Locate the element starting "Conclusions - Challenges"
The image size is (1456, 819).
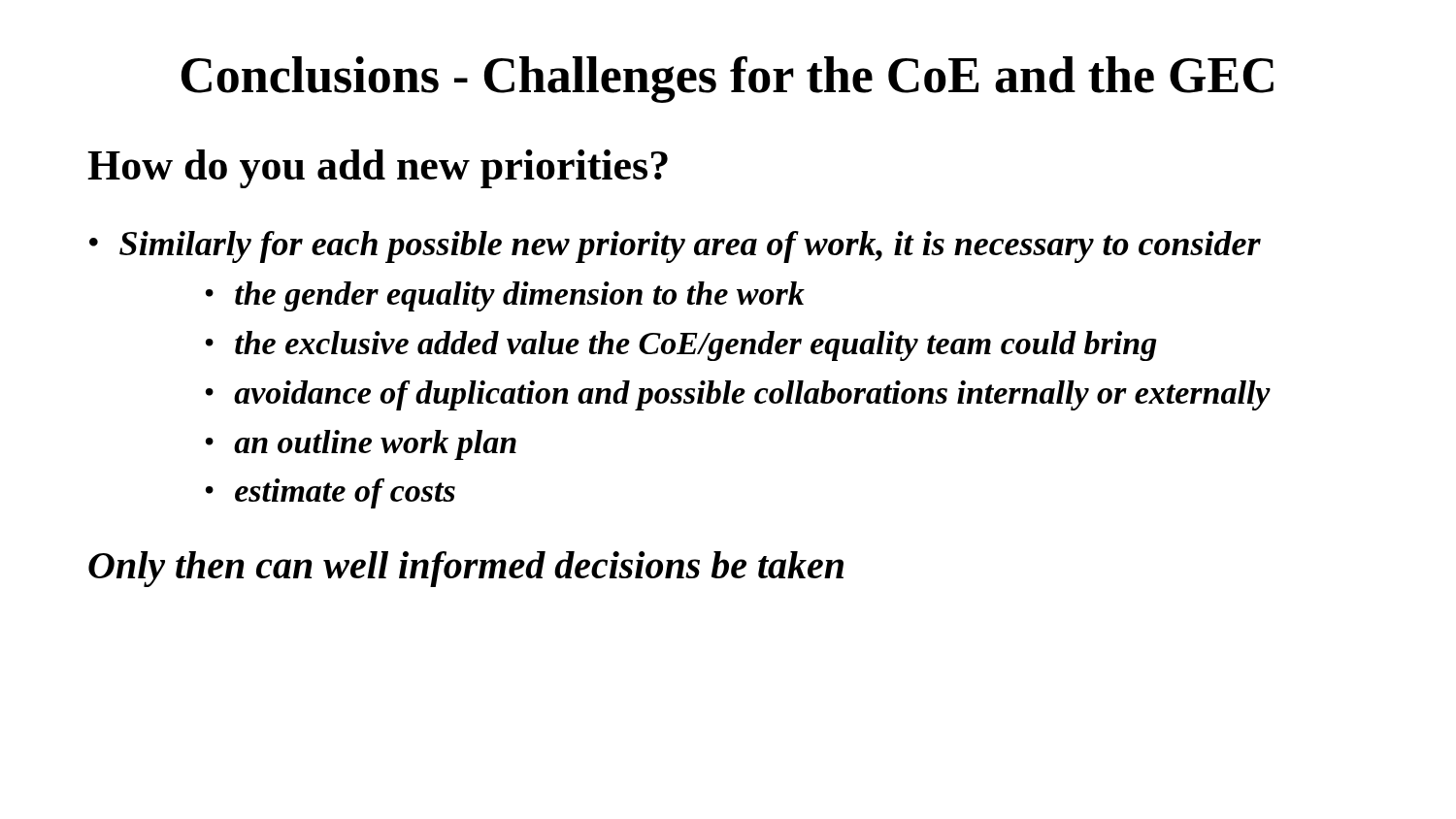(x=728, y=75)
